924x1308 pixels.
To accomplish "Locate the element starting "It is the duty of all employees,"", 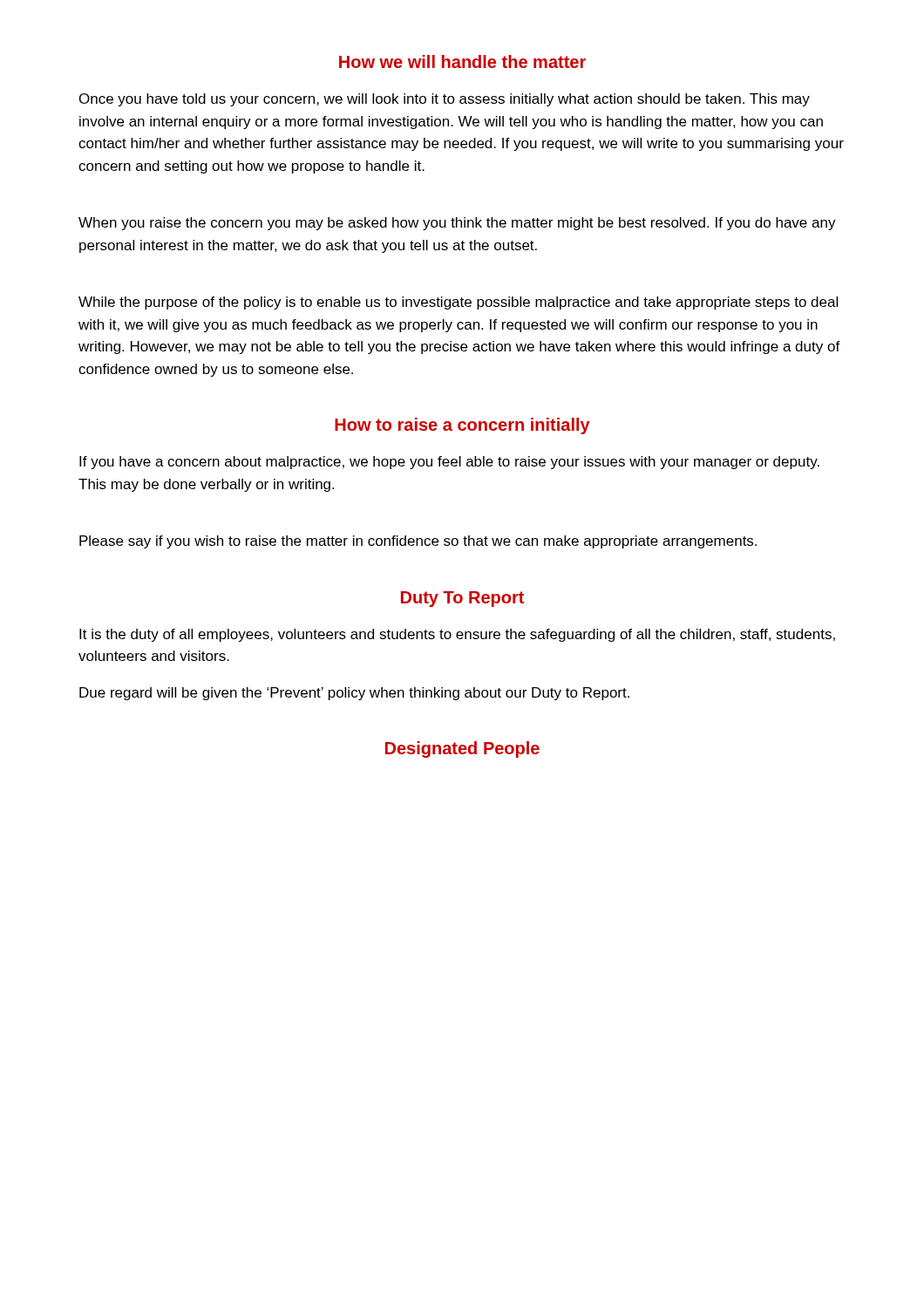I will coord(457,645).
